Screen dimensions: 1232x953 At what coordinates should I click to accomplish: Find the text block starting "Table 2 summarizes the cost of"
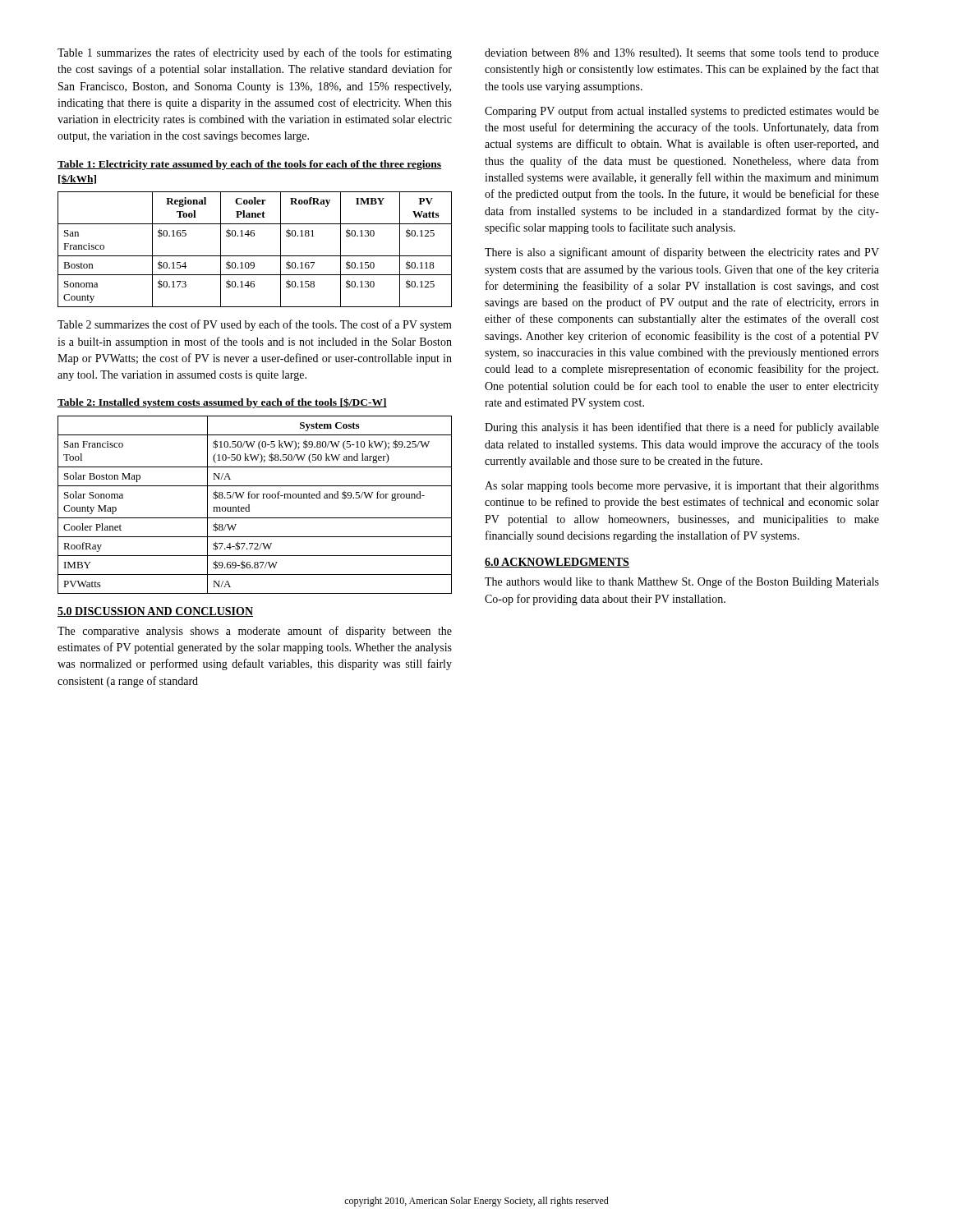point(255,351)
